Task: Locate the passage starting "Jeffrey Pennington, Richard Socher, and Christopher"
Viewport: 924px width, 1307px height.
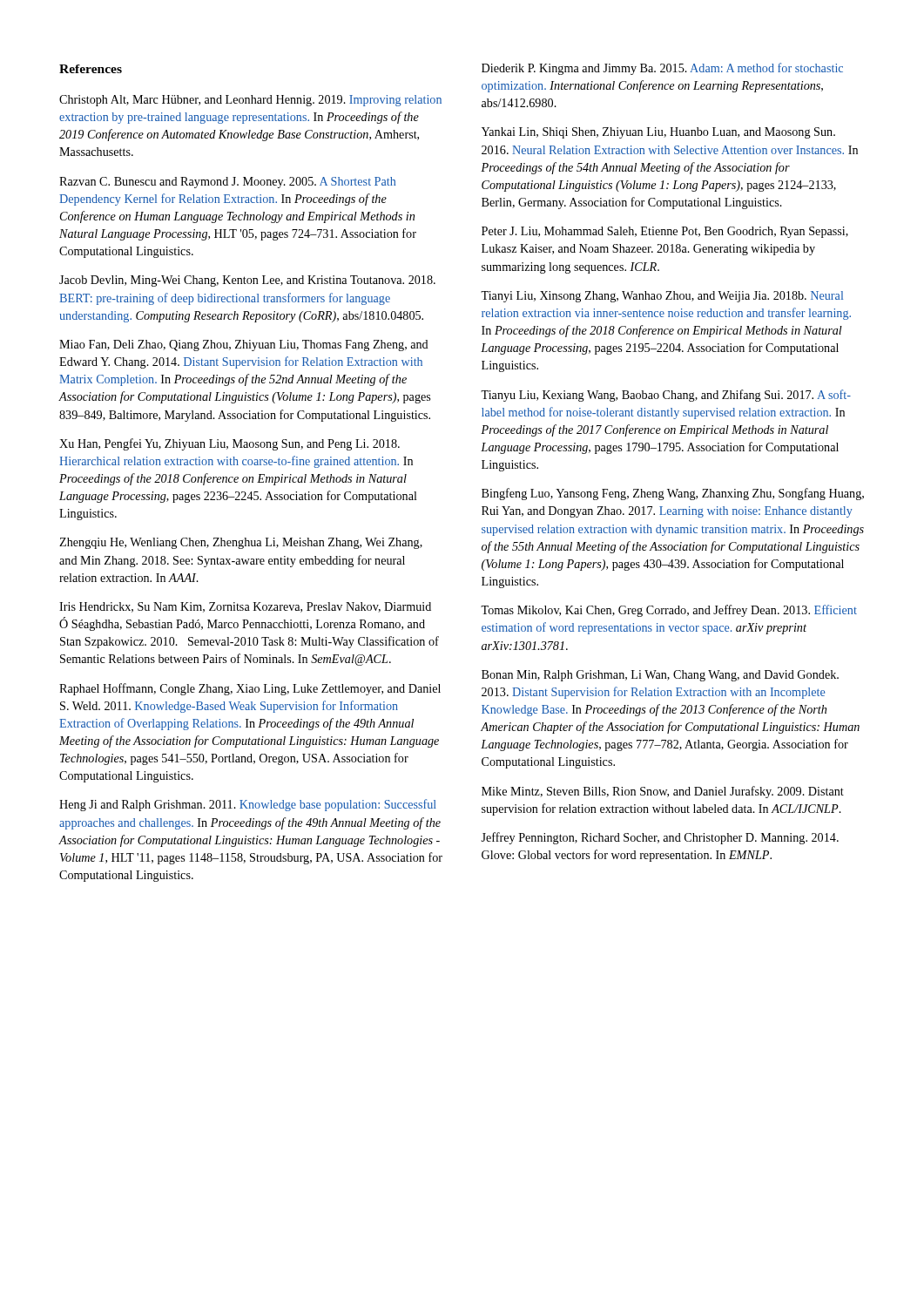Action: click(660, 846)
